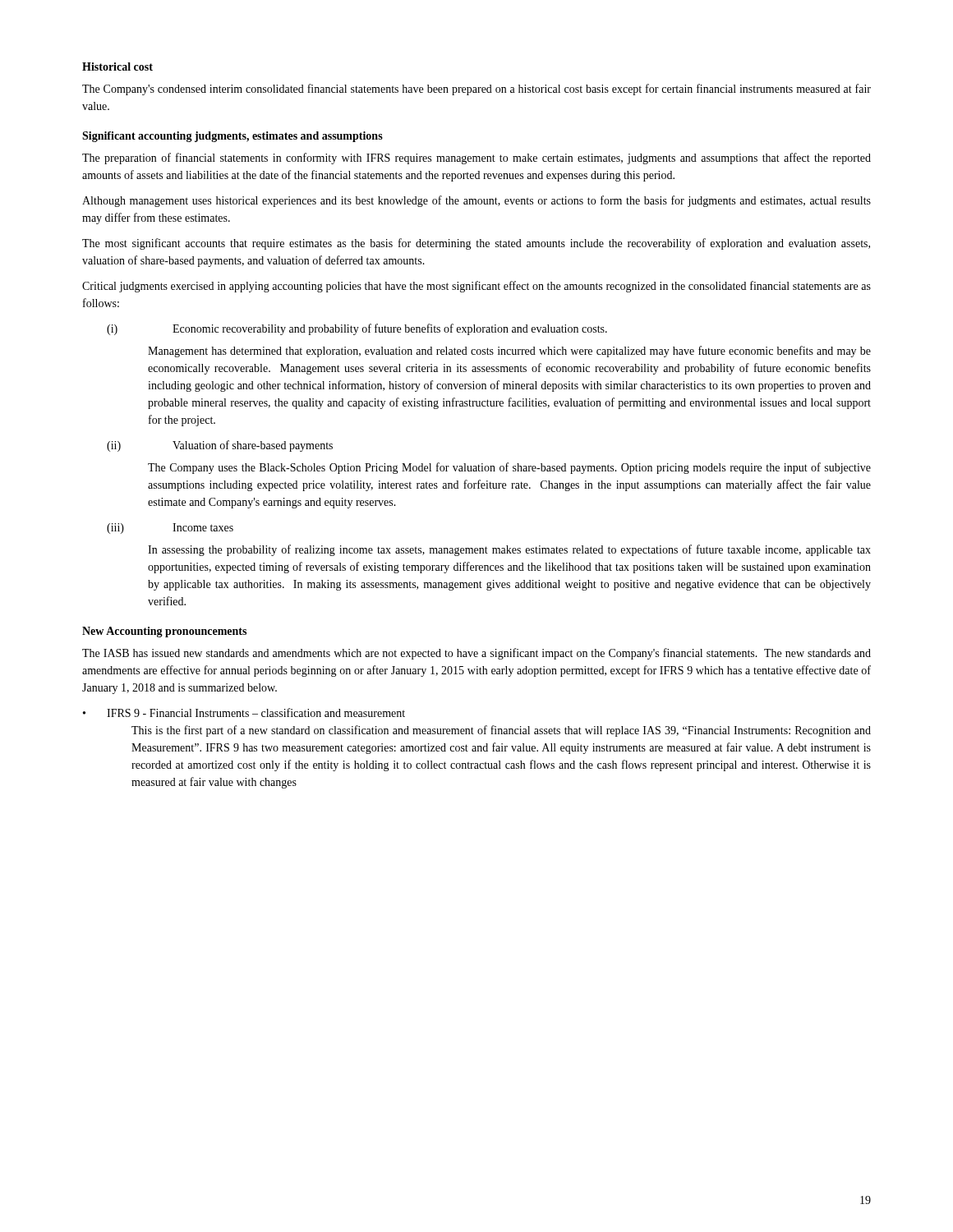953x1232 pixels.
Task: Select the text block that says "In assessing the"
Action: pos(509,576)
